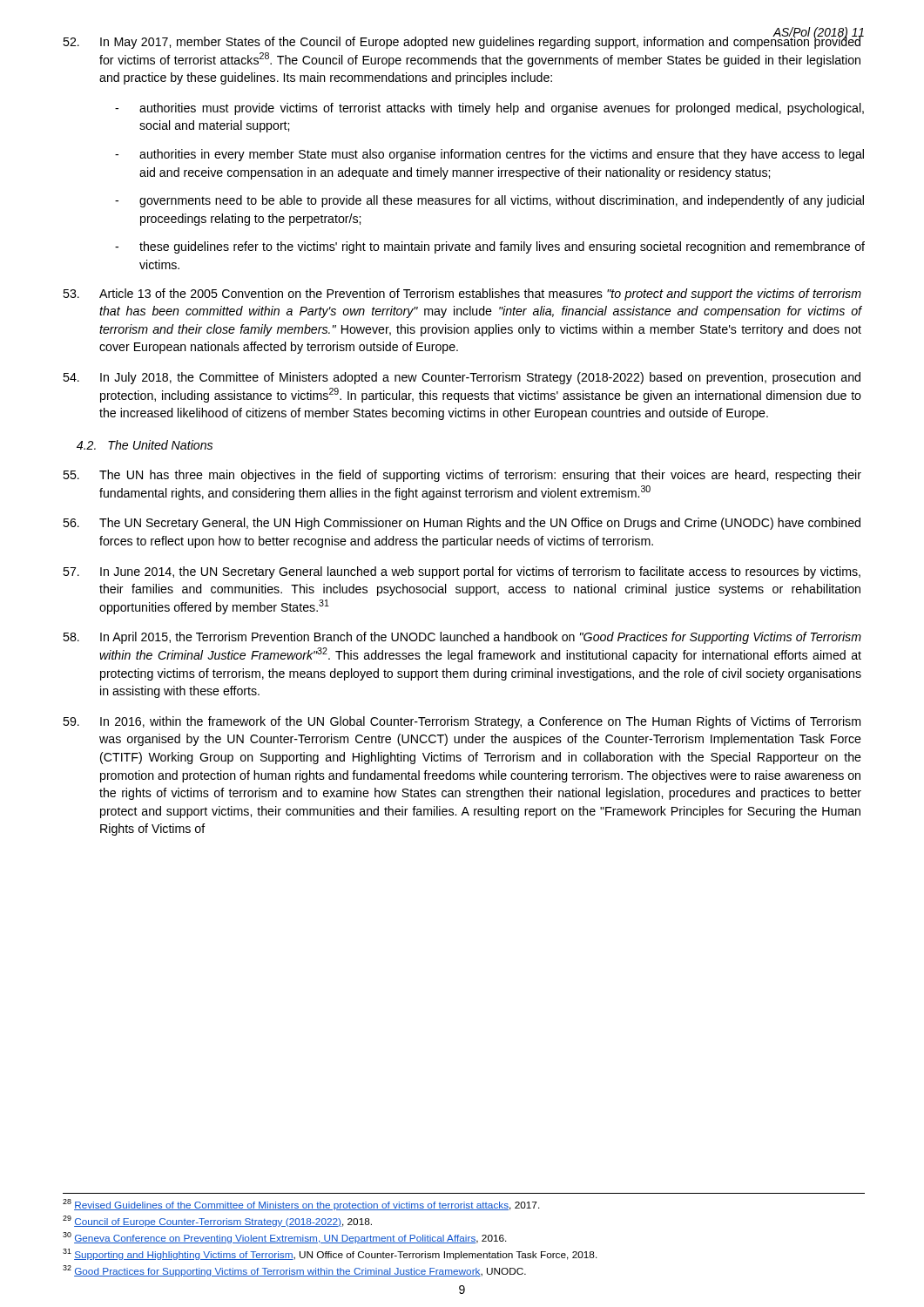Image resolution: width=924 pixels, height=1307 pixels.
Task: Point to the block beginning "In May 2017, member States of"
Action: 462,60
